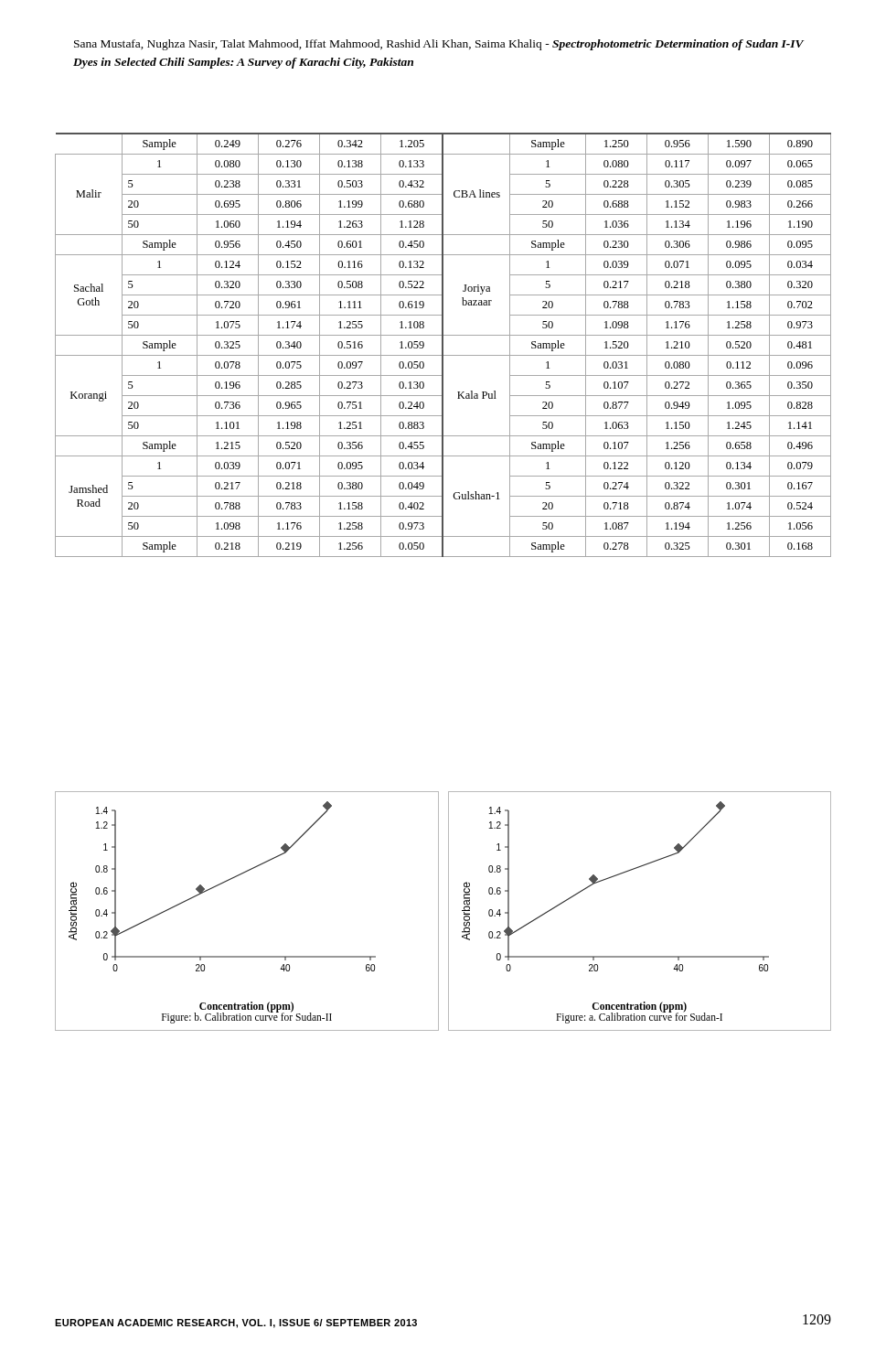Find the text block containing "Sana Mustafa, Nughza Nasir, Talat Mahmood, Iffat Mahmood,"

pyautogui.click(x=438, y=52)
